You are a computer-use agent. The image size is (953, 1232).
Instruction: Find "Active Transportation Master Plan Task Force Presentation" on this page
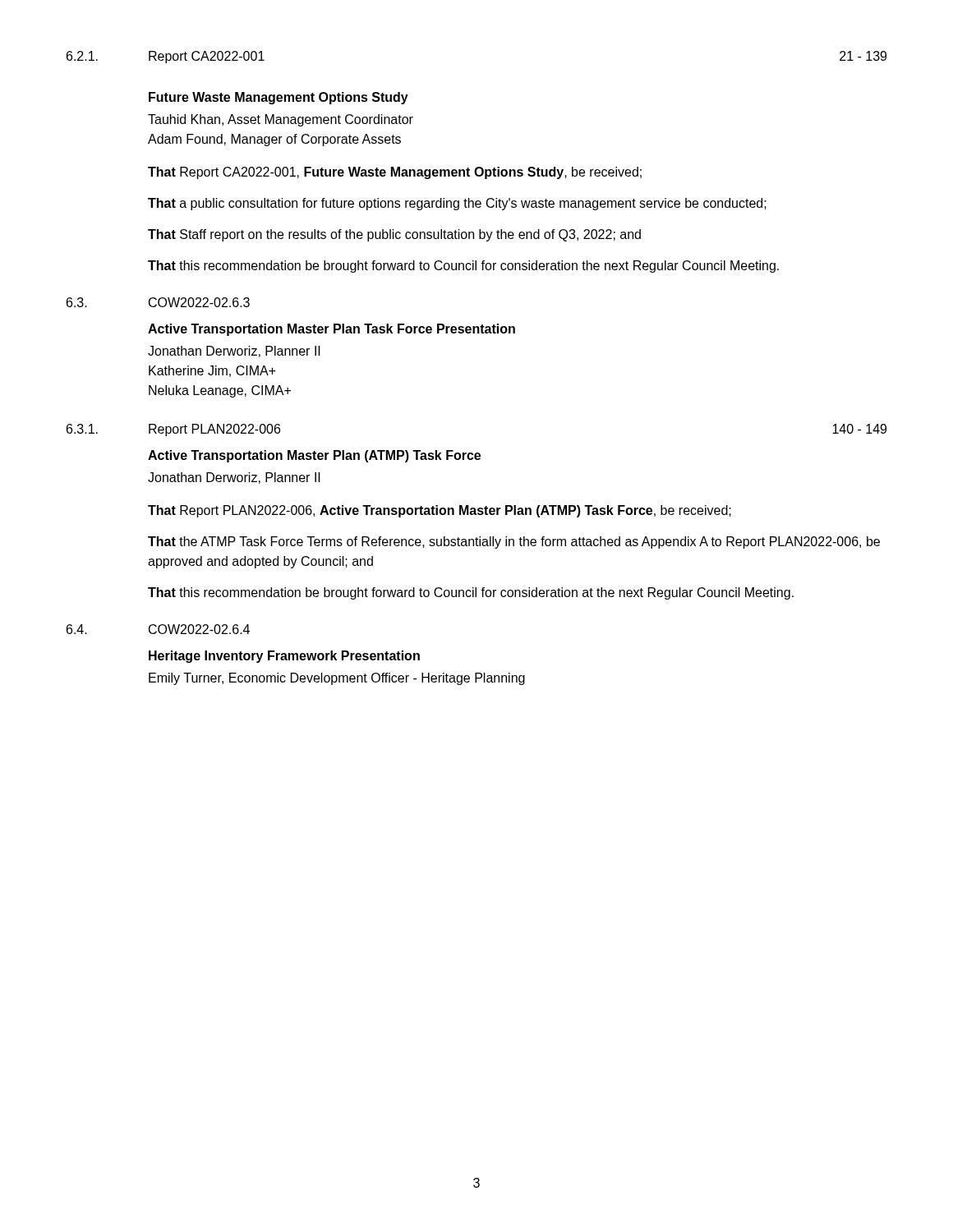click(332, 329)
